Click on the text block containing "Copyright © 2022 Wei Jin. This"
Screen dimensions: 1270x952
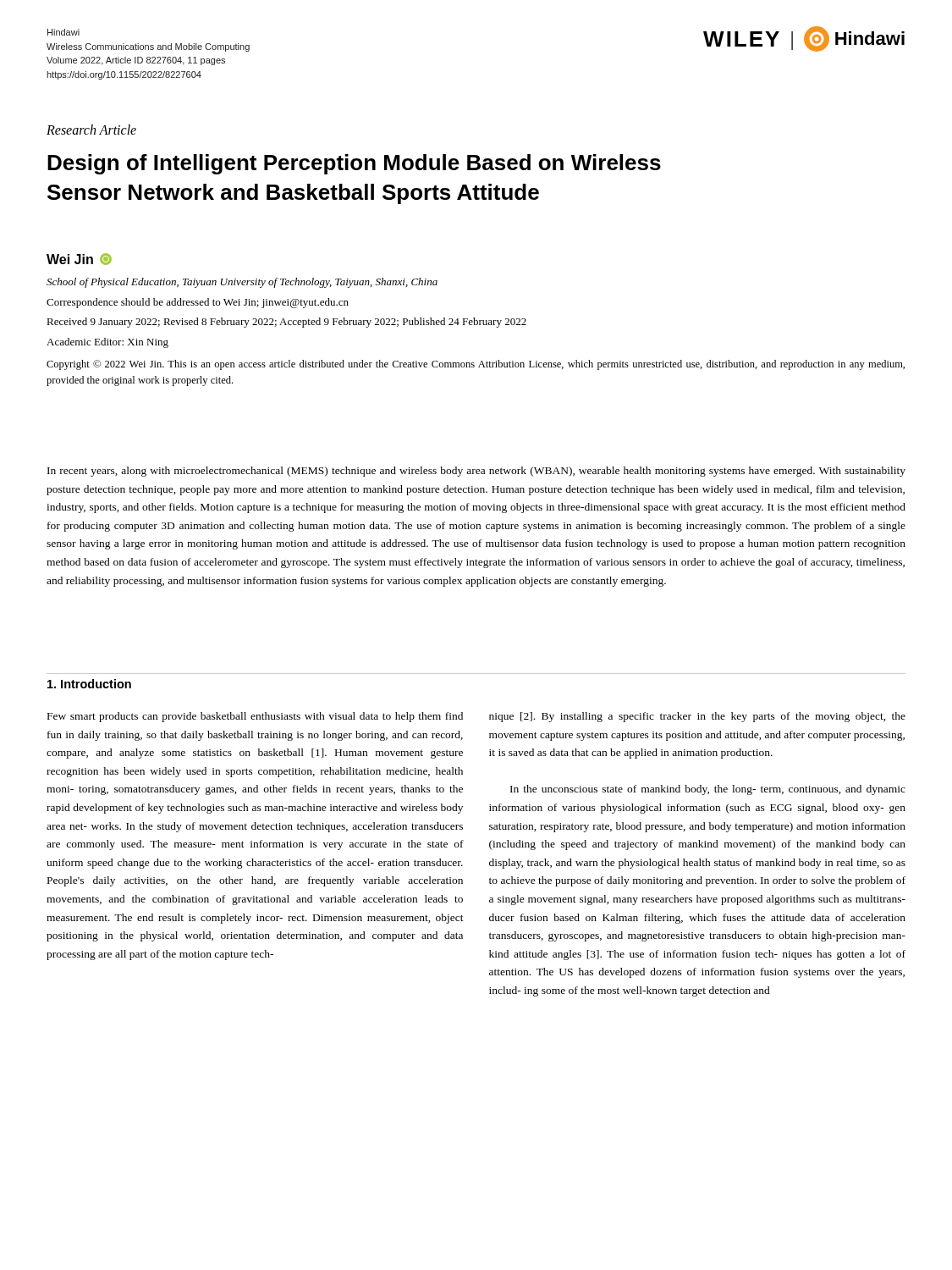pos(476,372)
